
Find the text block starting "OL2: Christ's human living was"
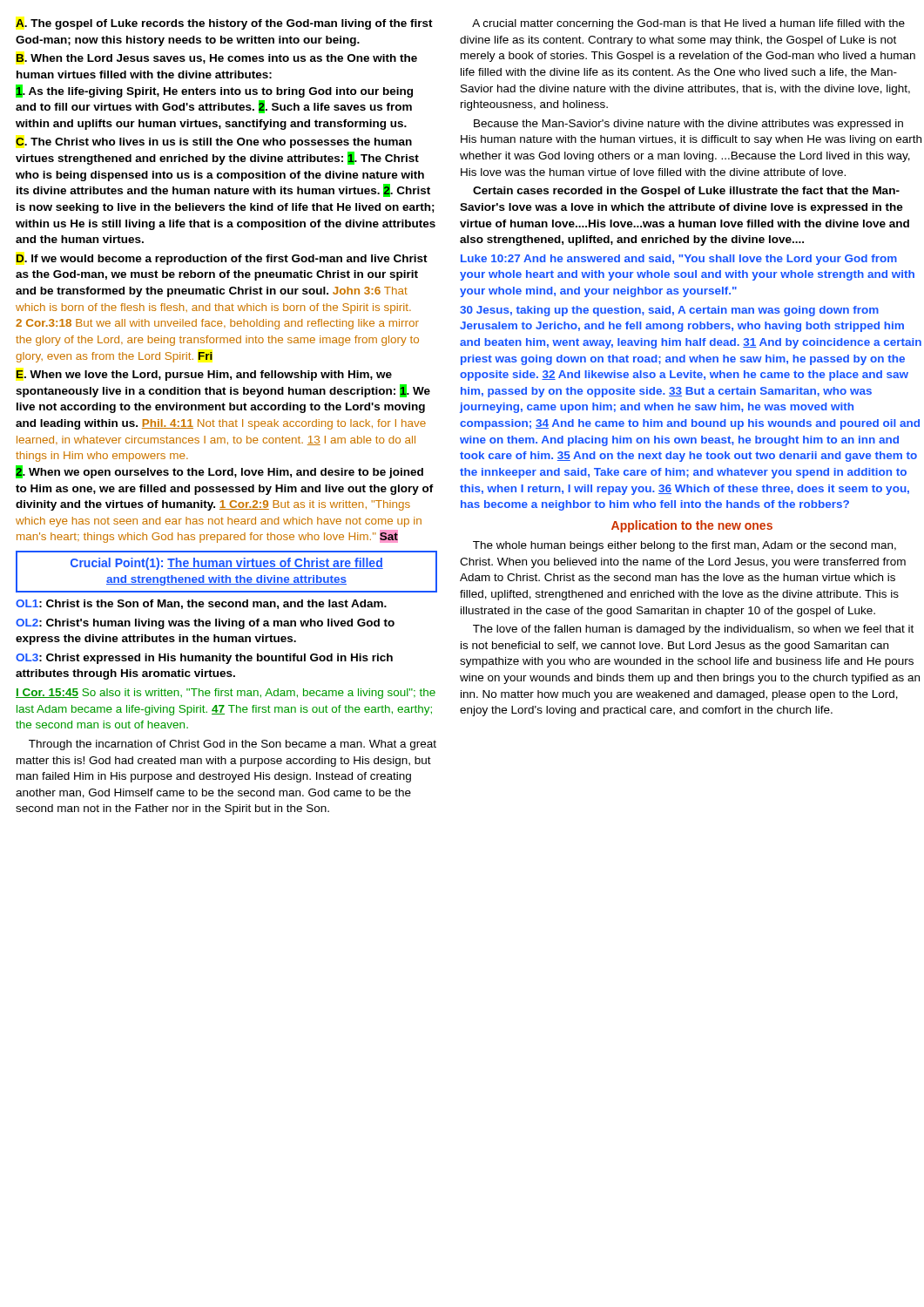click(205, 630)
